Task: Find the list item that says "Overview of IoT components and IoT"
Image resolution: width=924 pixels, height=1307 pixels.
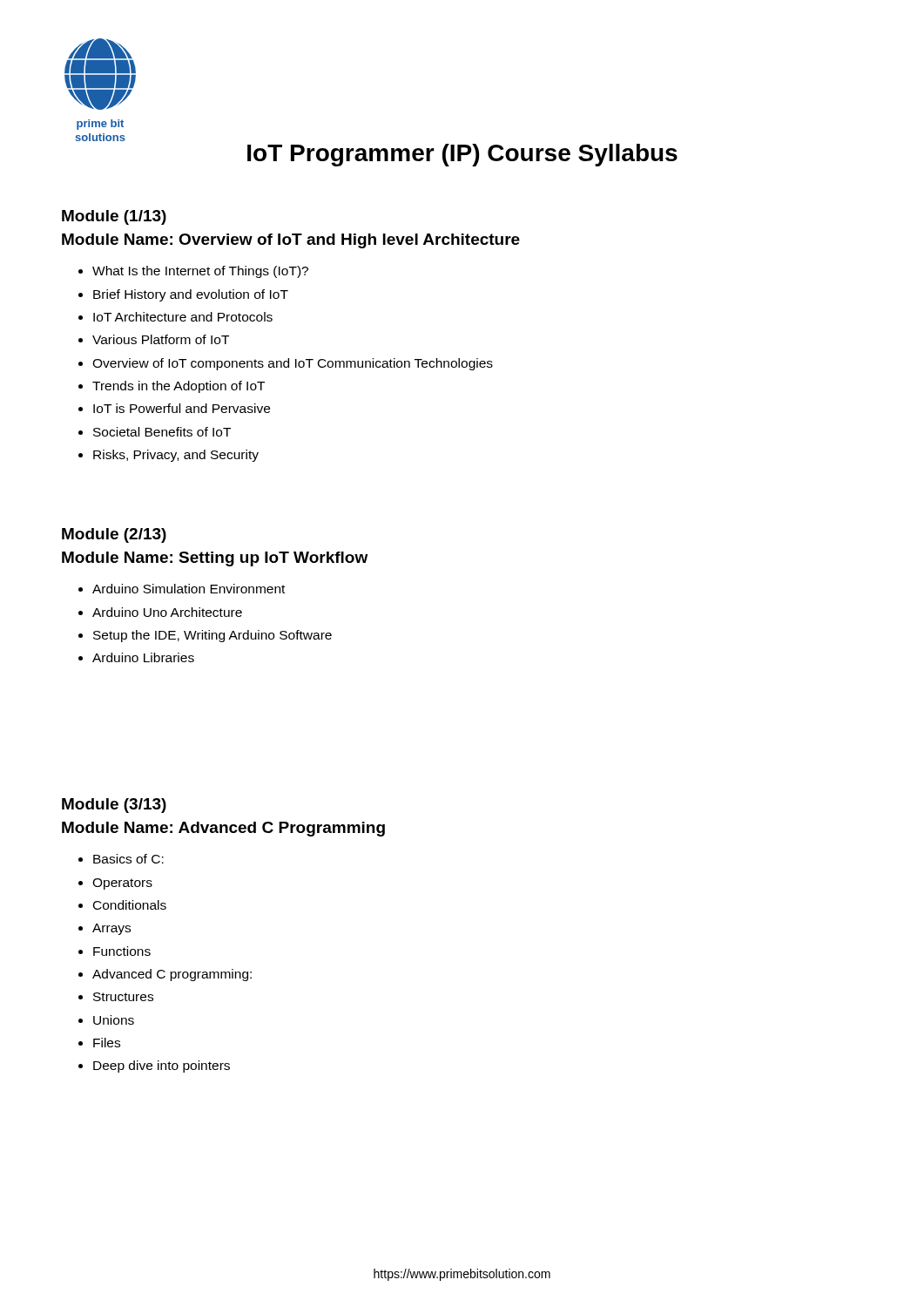Action: click(x=293, y=362)
